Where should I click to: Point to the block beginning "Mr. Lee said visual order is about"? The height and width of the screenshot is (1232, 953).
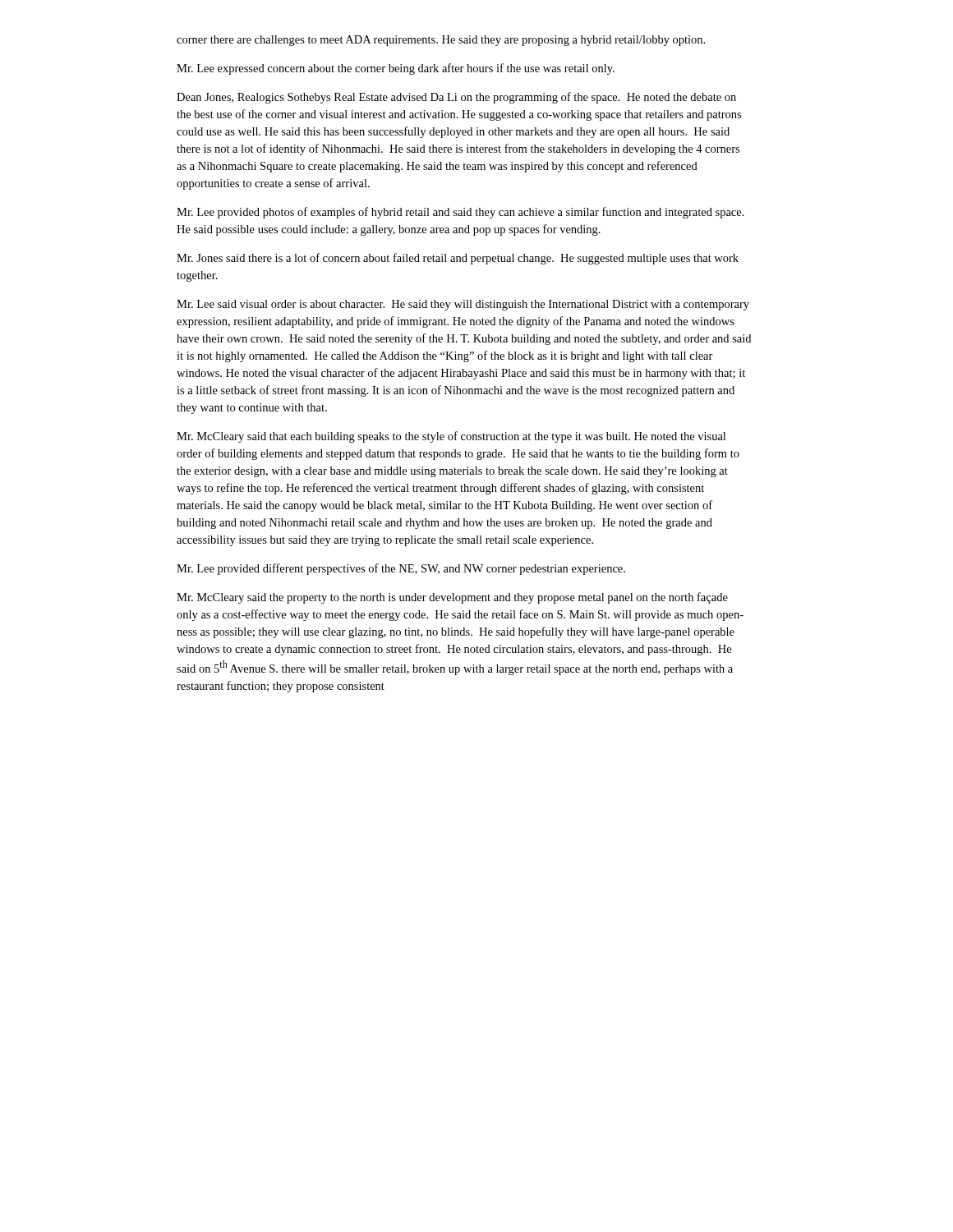[x=464, y=356]
